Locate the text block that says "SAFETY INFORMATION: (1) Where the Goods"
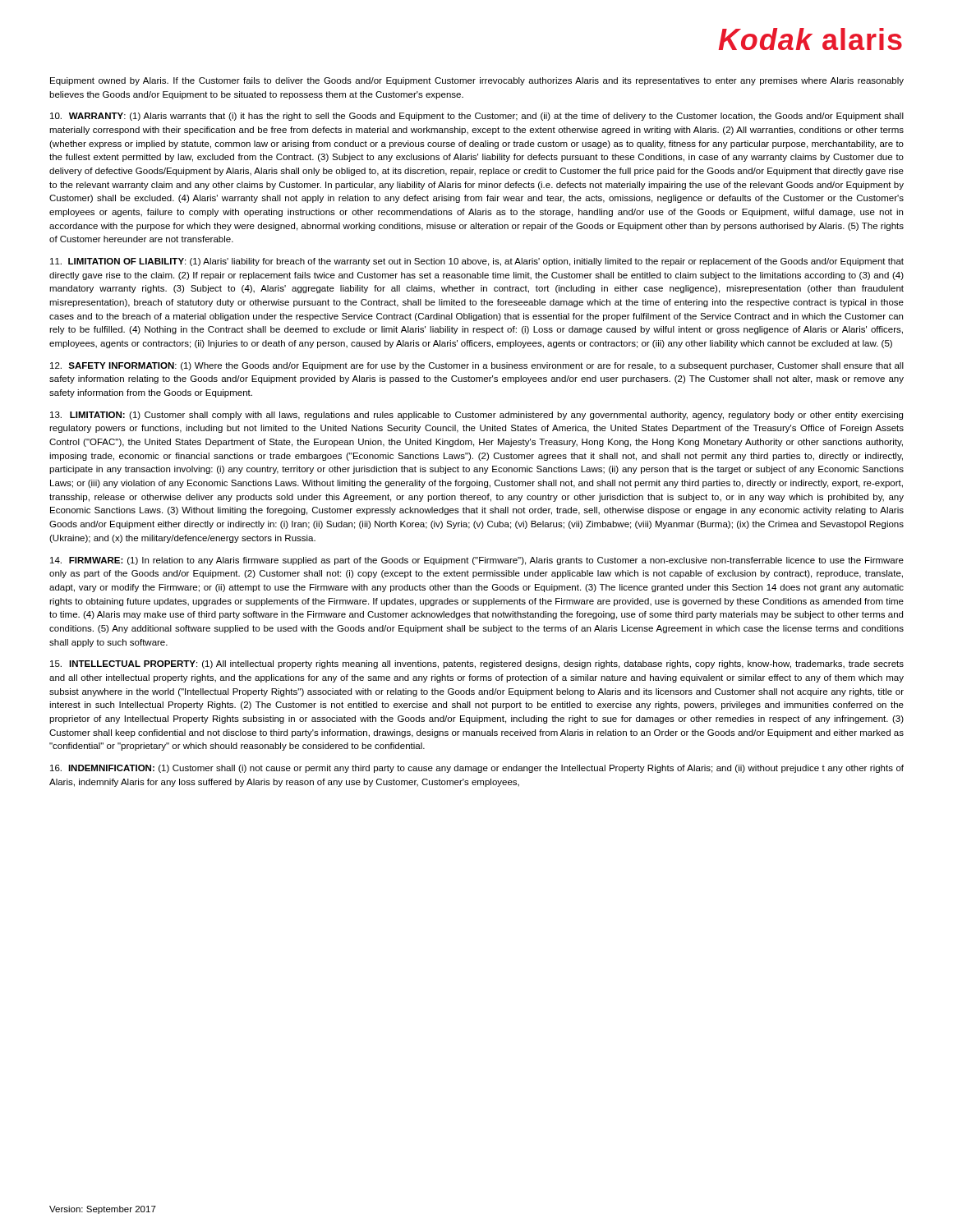The height and width of the screenshot is (1232, 953). (x=476, y=379)
